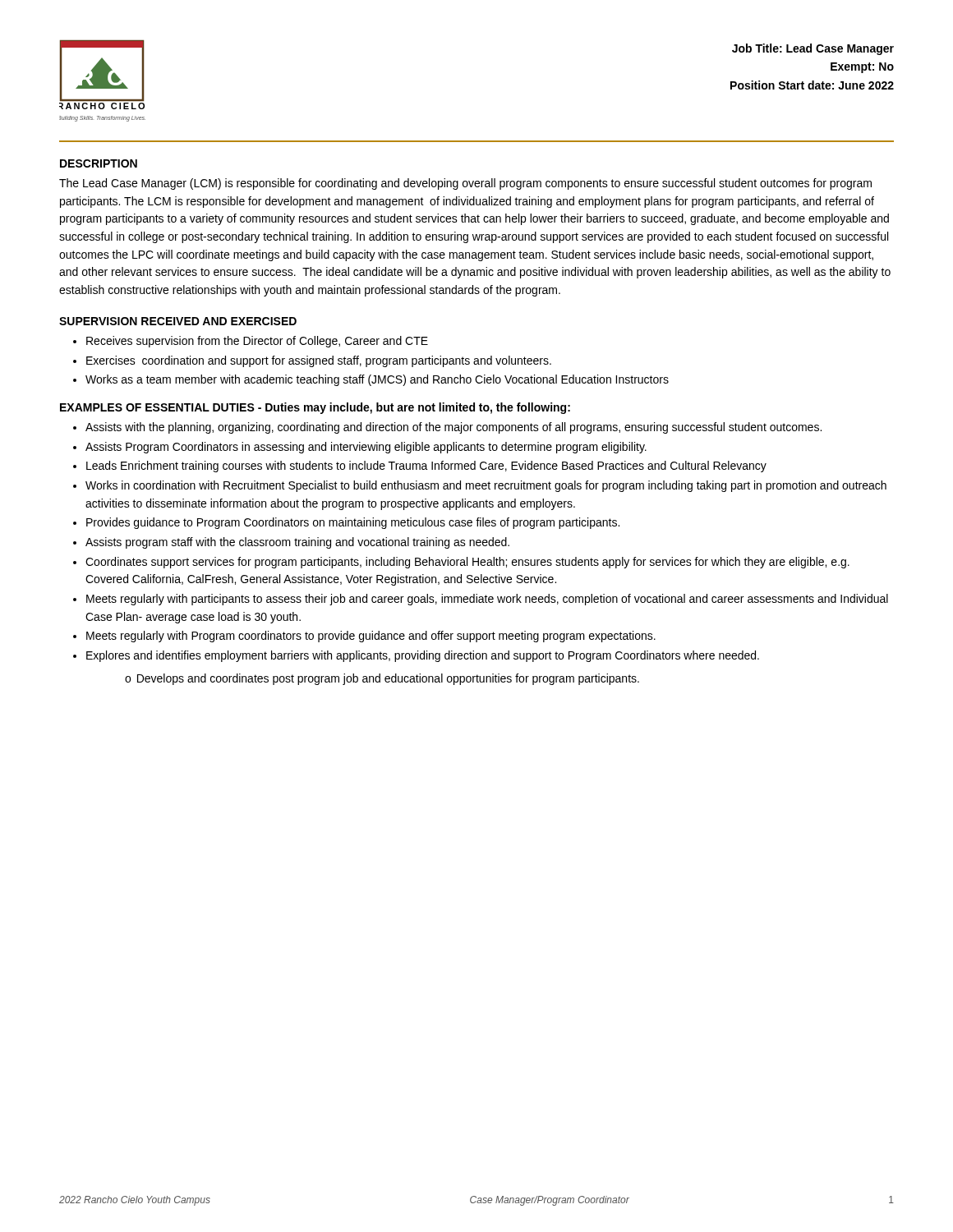This screenshot has width=953, height=1232.
Task: Find the region starting "Meets regularly with Program"
Action: [371, 636]
